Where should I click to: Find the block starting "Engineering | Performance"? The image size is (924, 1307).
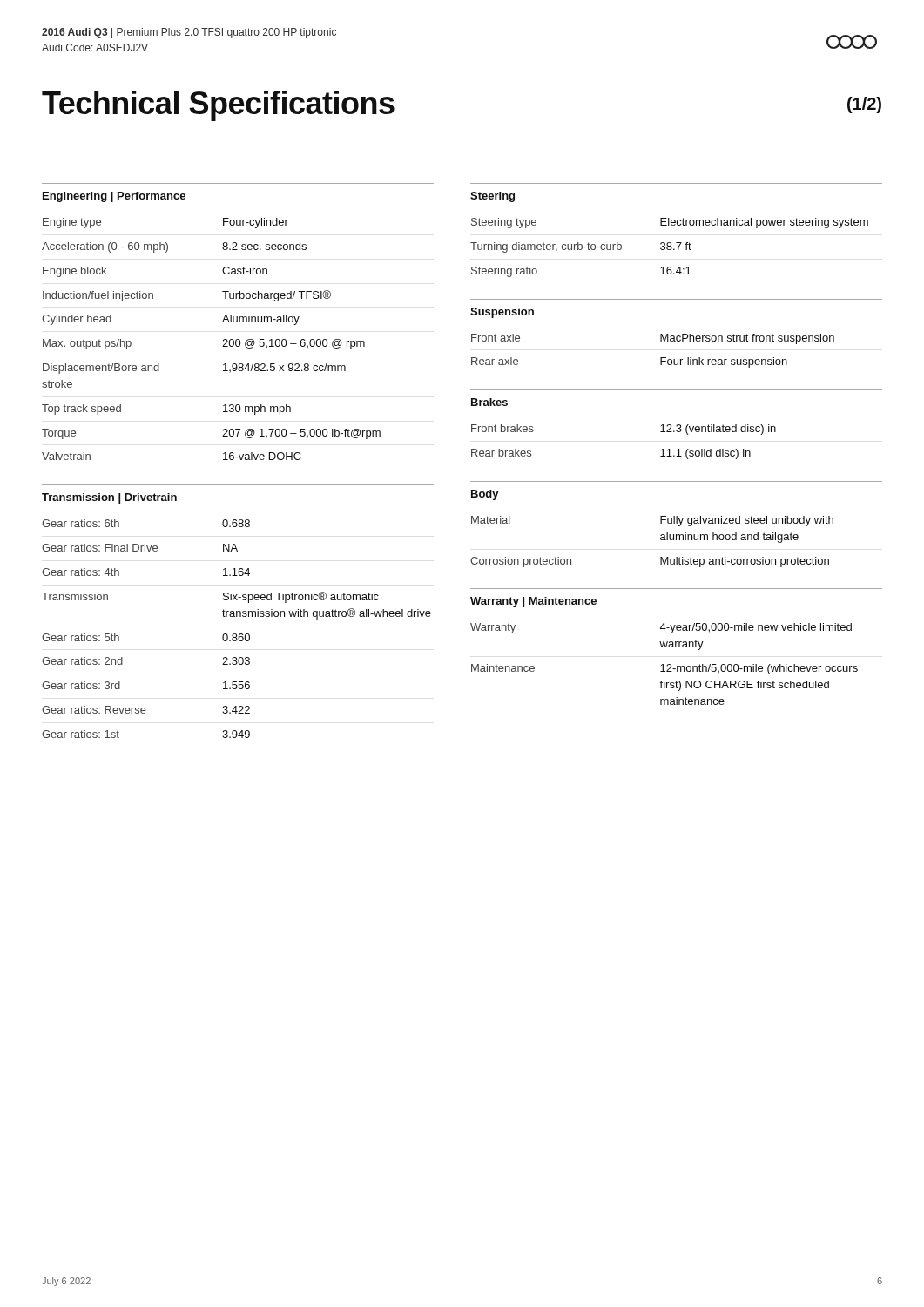pyautogui.click(x=114, y=196)
